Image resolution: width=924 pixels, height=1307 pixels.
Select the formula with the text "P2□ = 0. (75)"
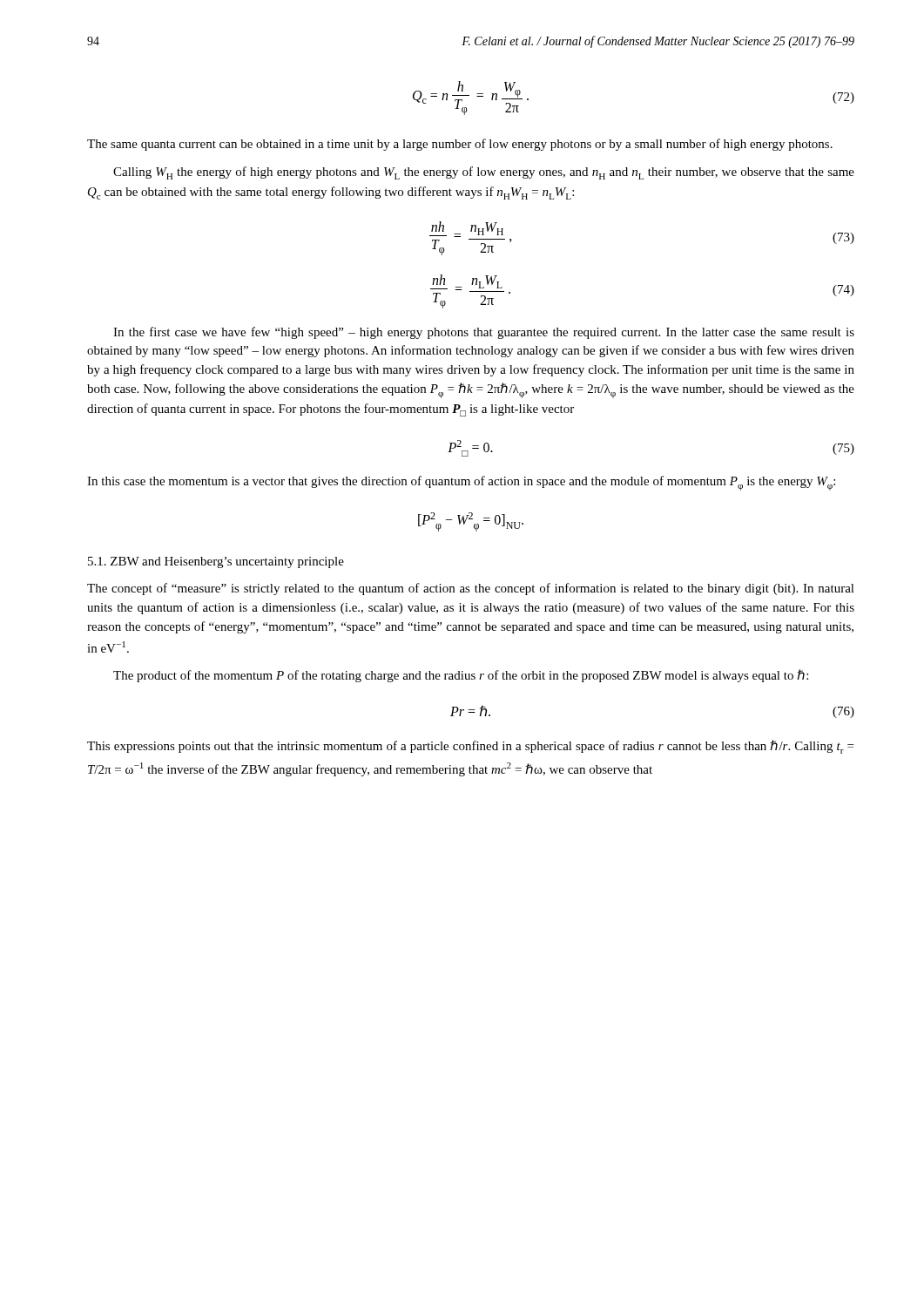471,448
